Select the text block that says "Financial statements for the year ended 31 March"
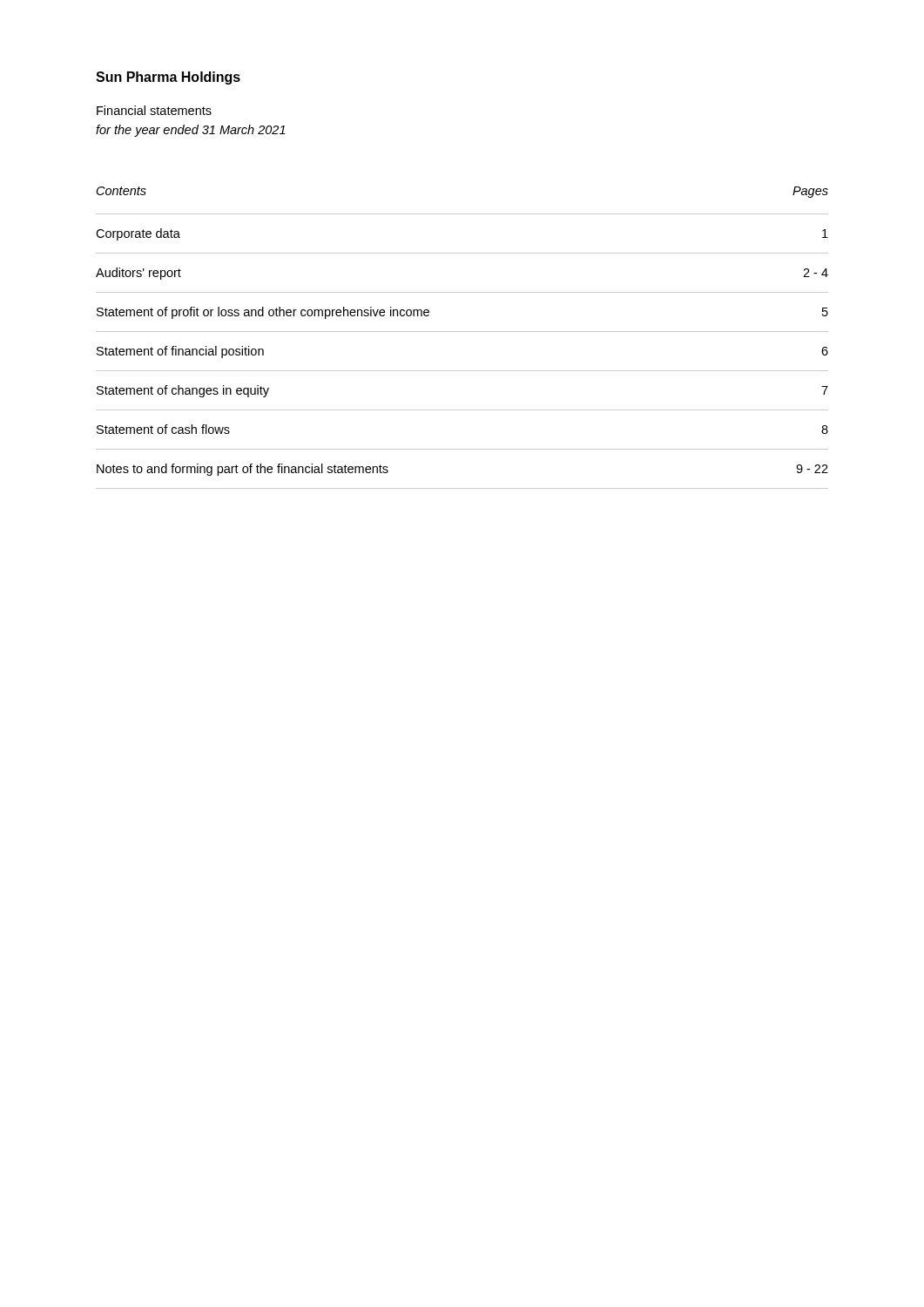 coord(191,120)
